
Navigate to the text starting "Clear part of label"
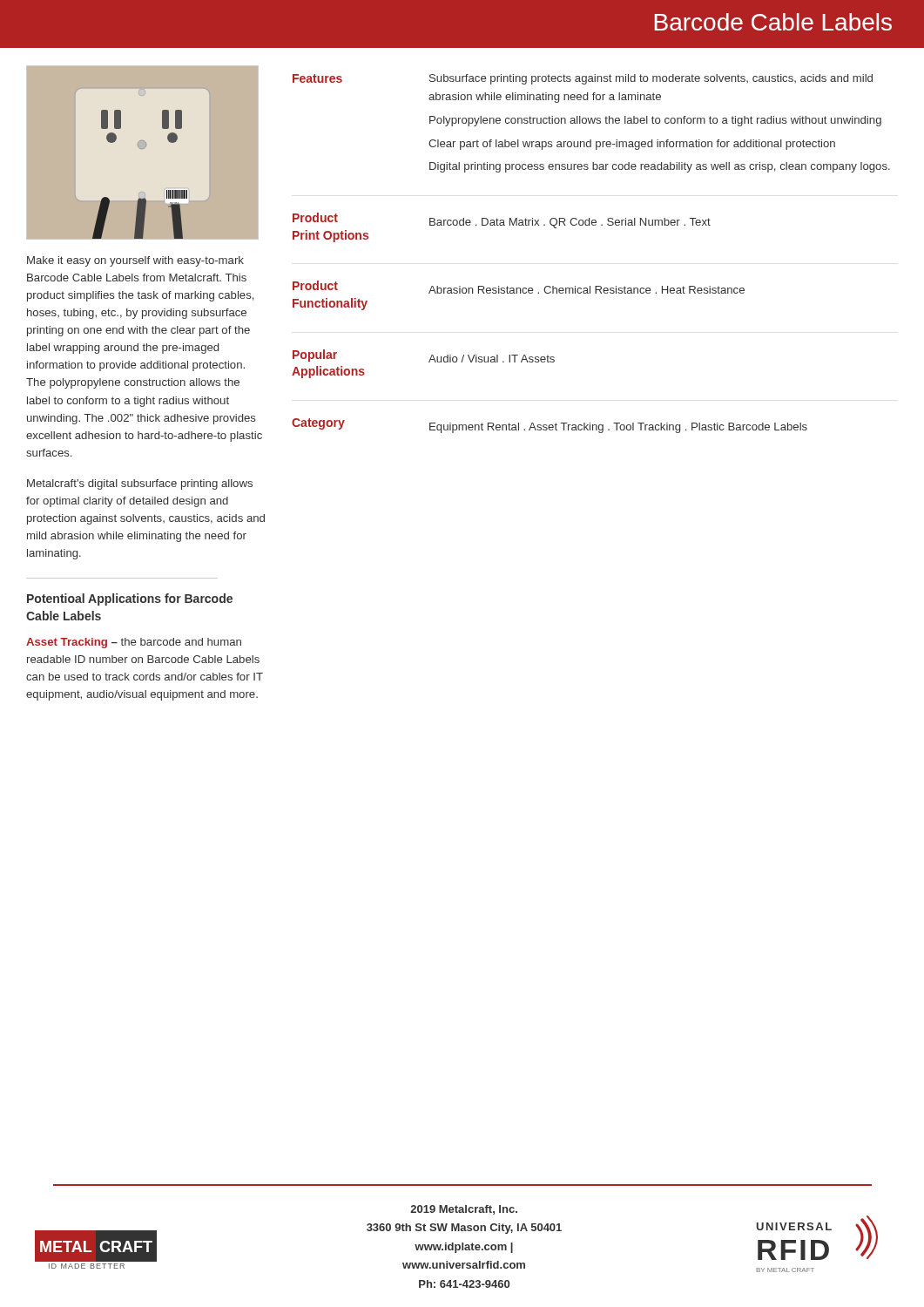click(x=632, y=143)
